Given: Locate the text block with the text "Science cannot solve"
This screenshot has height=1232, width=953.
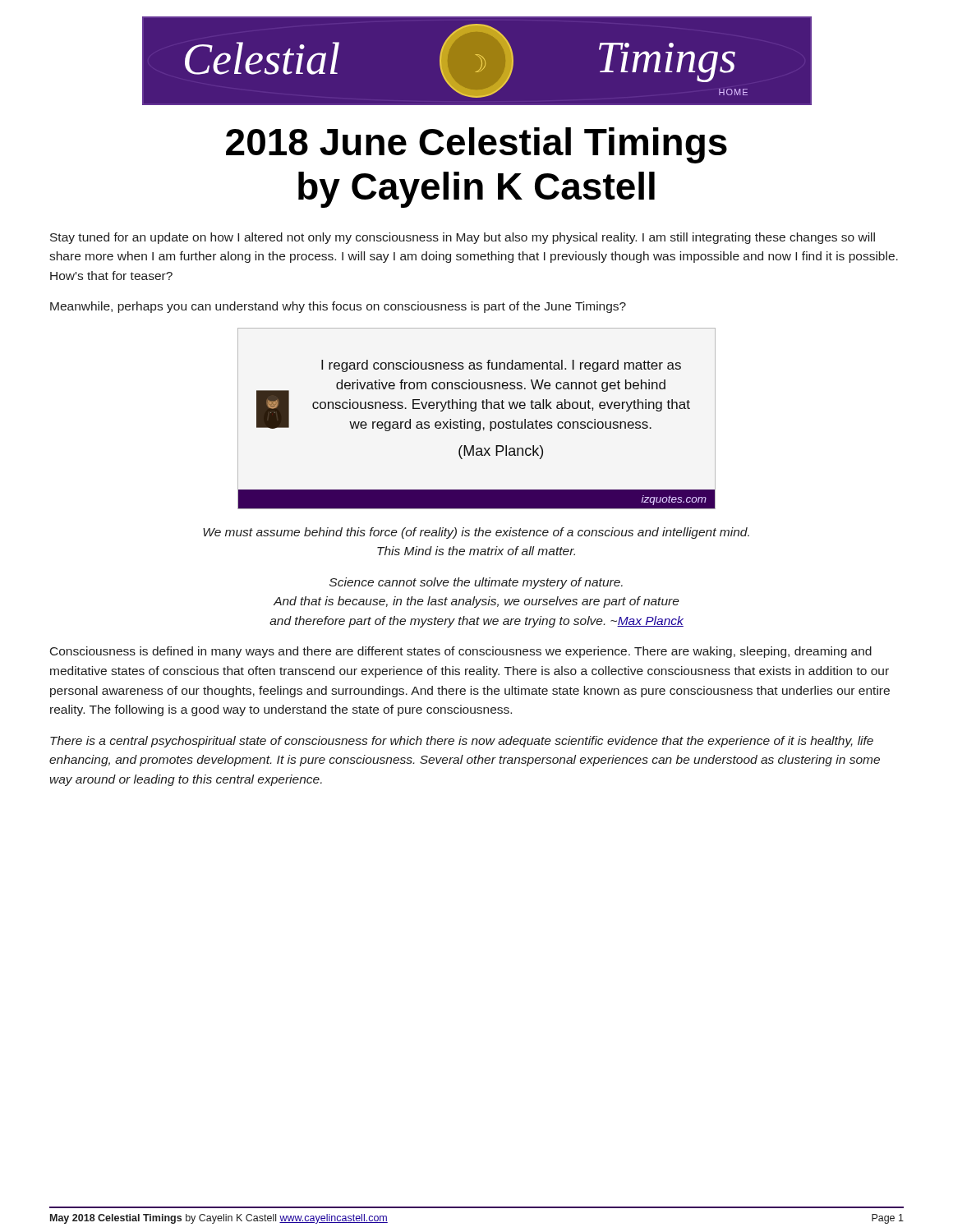Looking at the screenshot, I should click(x=476, y=601).
